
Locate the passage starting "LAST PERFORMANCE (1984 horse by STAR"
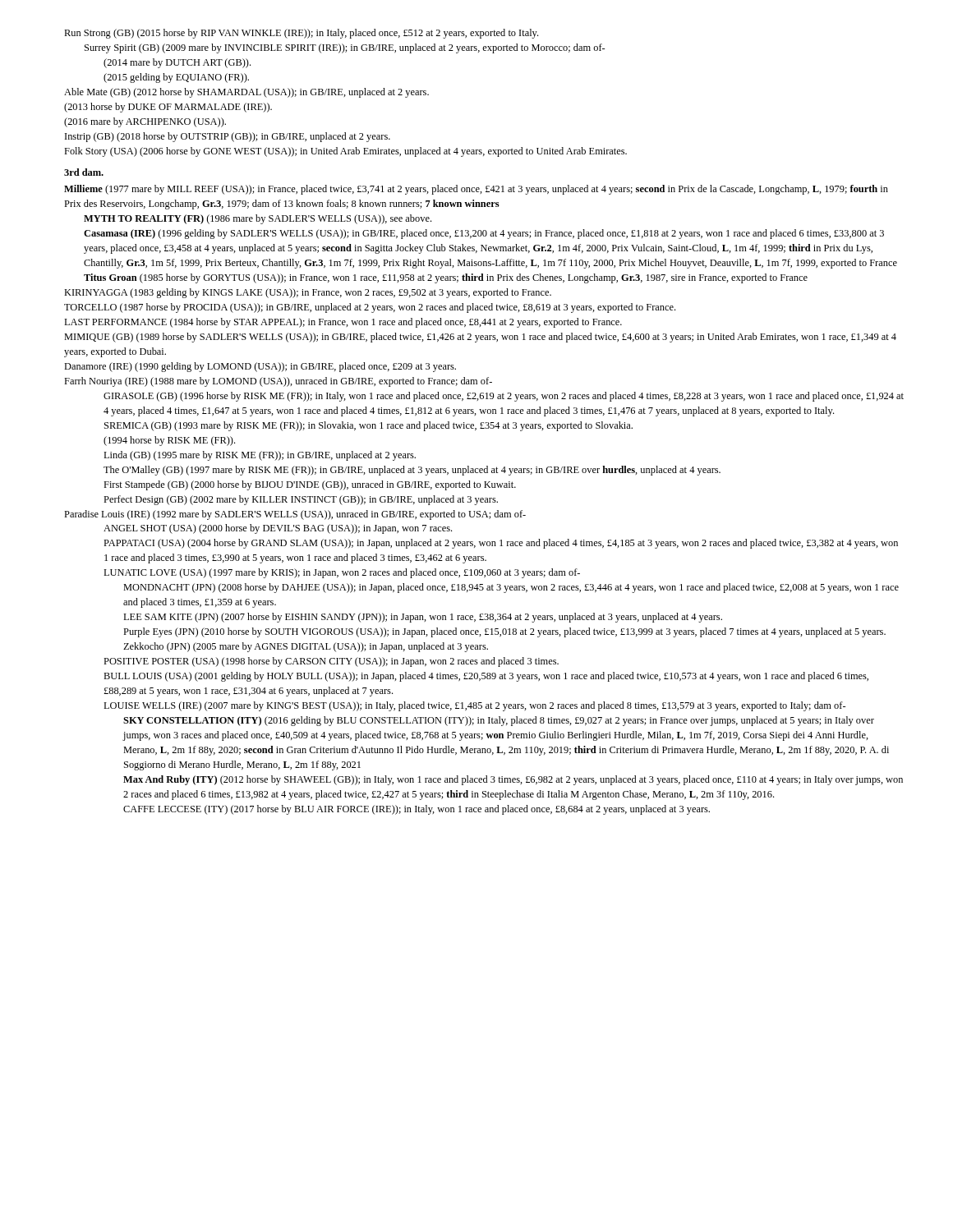point(343,322)
